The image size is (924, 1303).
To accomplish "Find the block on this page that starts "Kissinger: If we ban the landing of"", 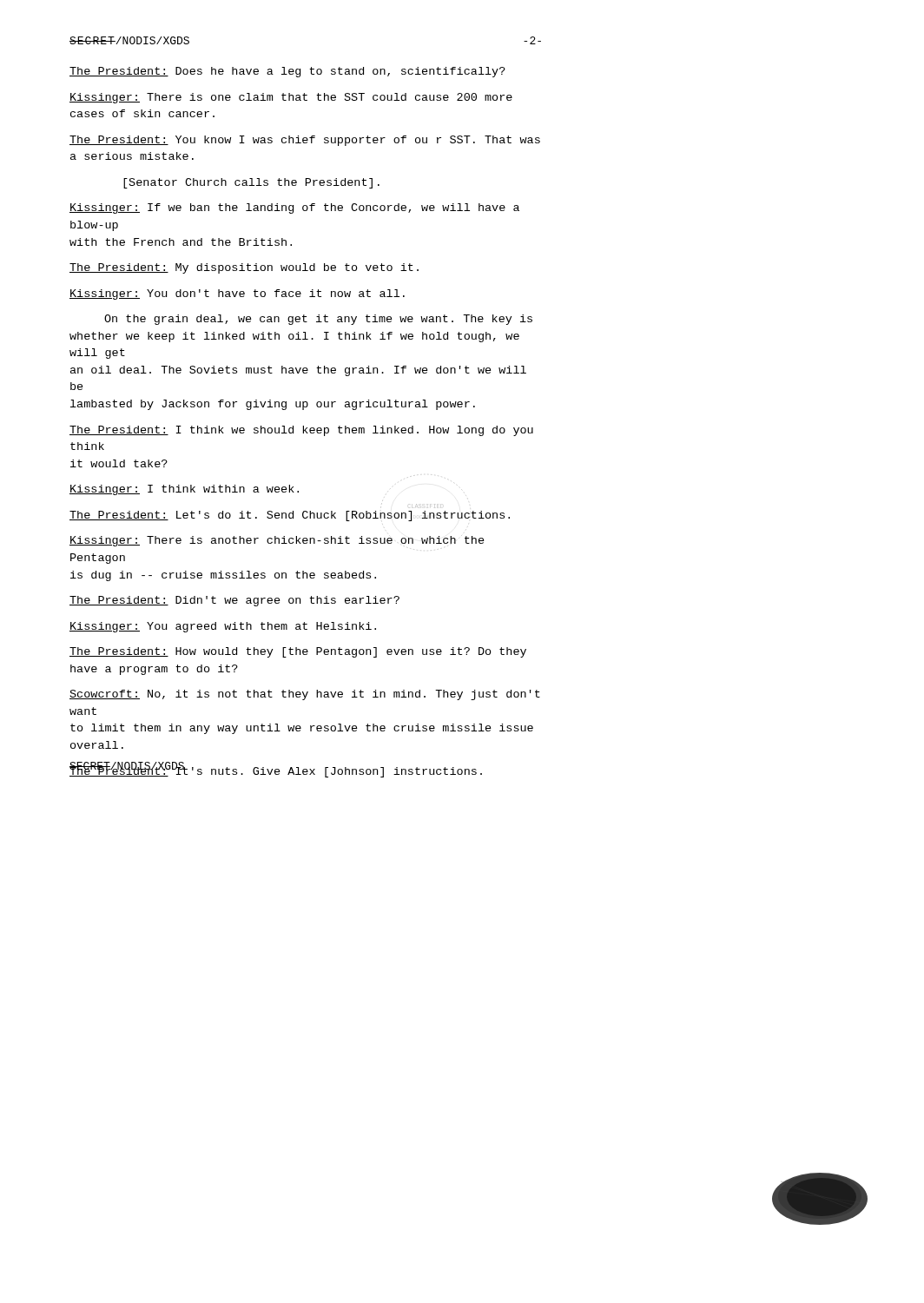I will pyautogui.click(x=294, y=208).
